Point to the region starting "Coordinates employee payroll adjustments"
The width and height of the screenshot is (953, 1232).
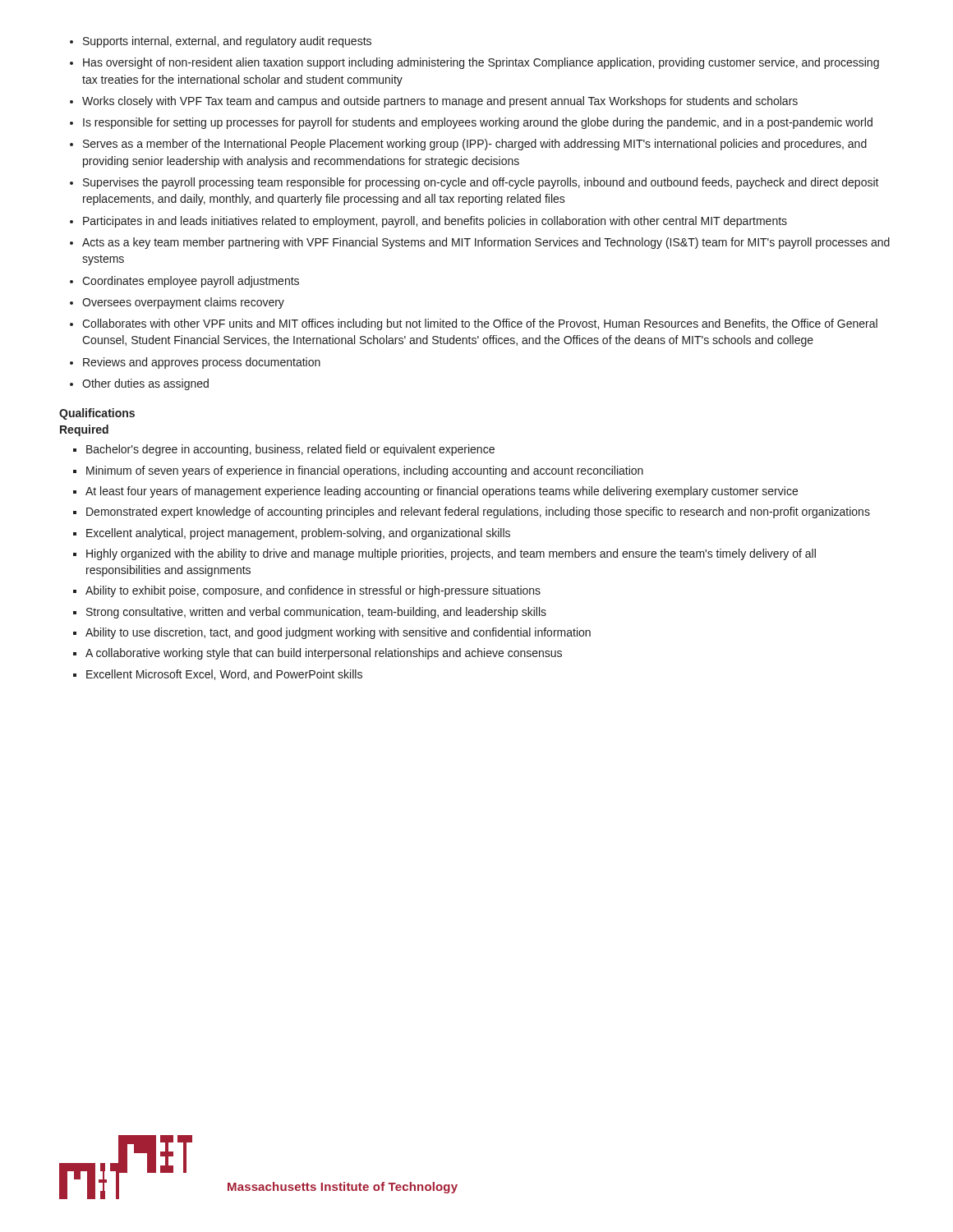[x=191, y=281]
